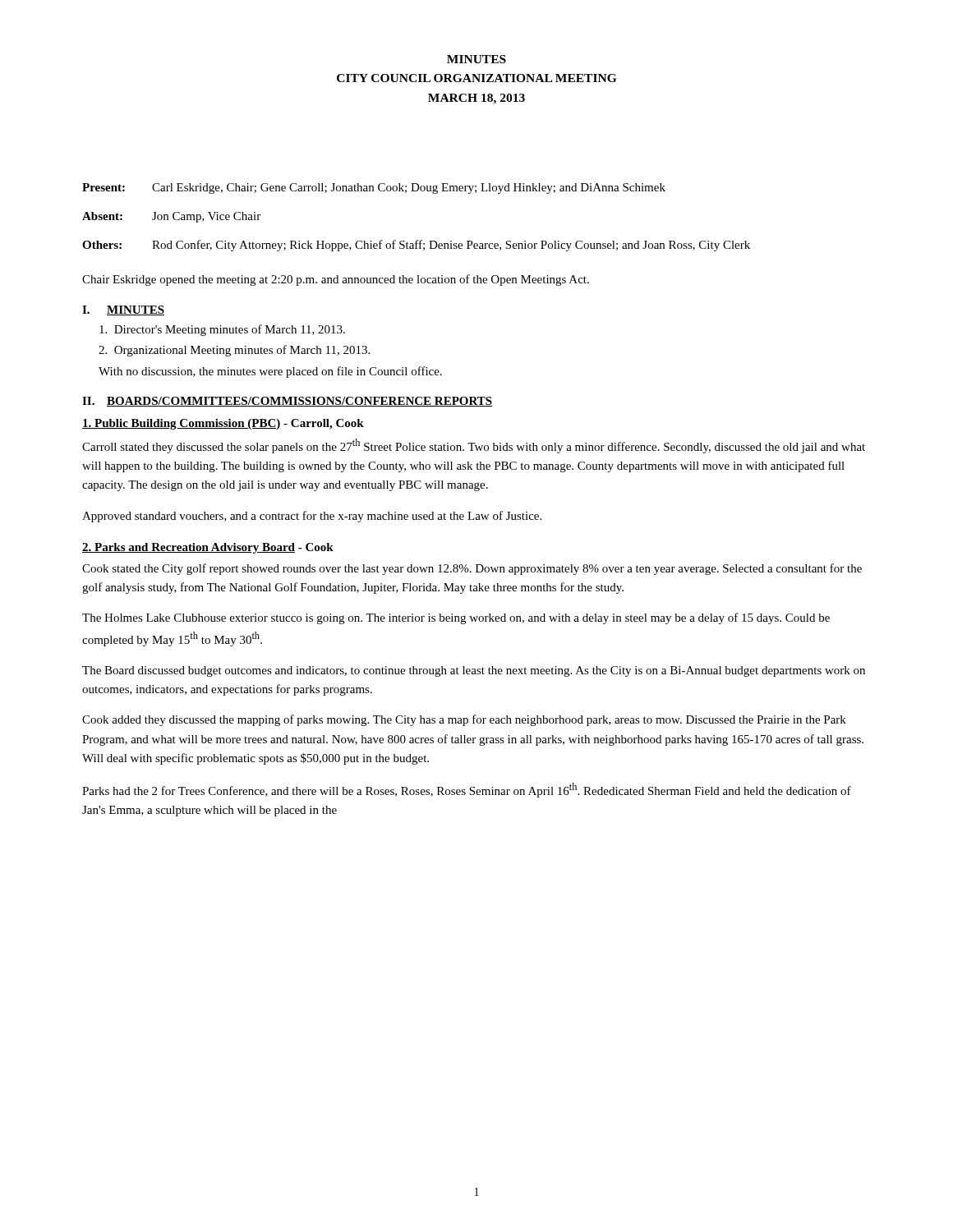Click where it says "Absent: Jon Camp, Vice Chair"

pyautogui.click(x=171, y=217)
